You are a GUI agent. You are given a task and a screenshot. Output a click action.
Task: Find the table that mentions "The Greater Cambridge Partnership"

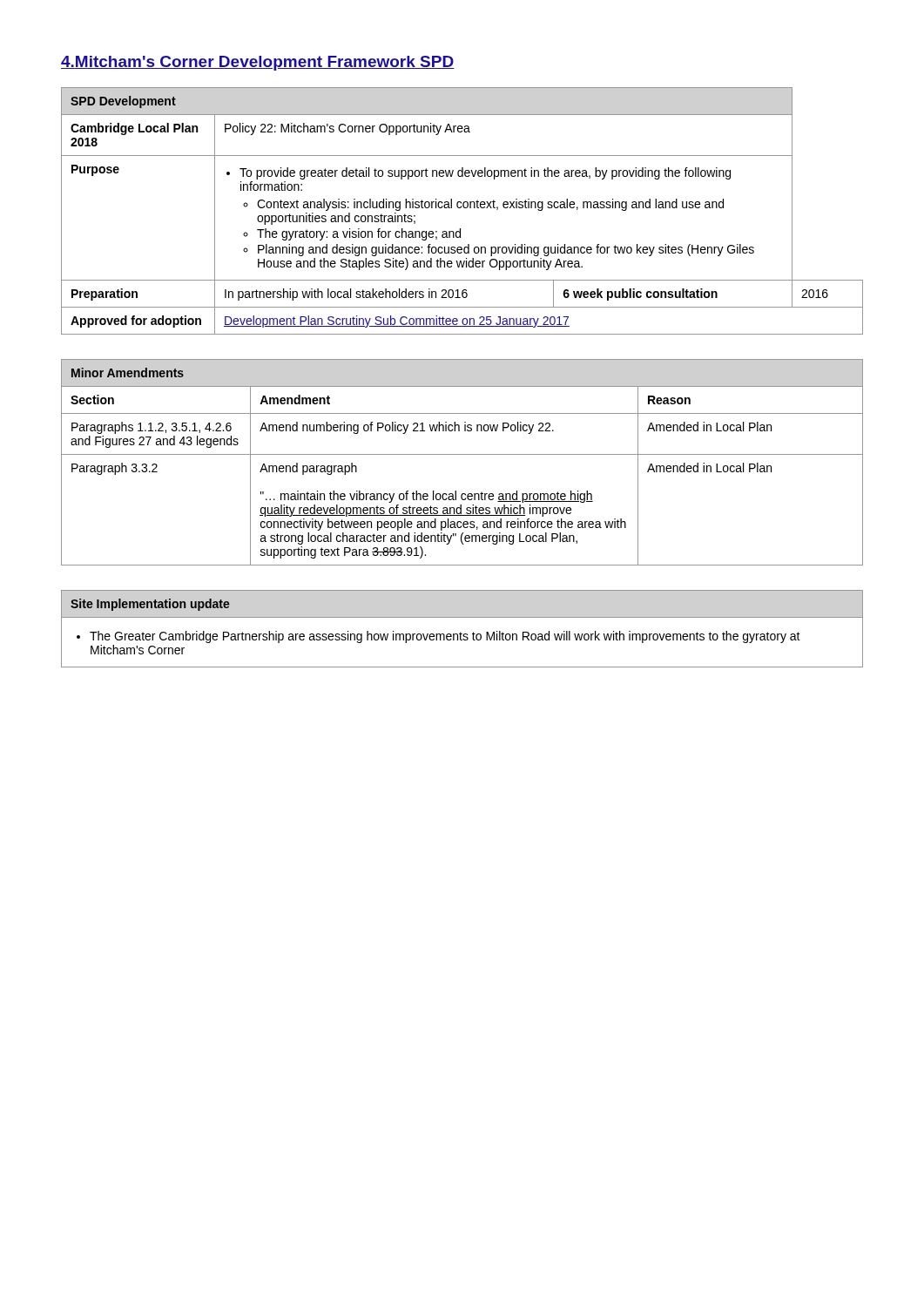462,629
